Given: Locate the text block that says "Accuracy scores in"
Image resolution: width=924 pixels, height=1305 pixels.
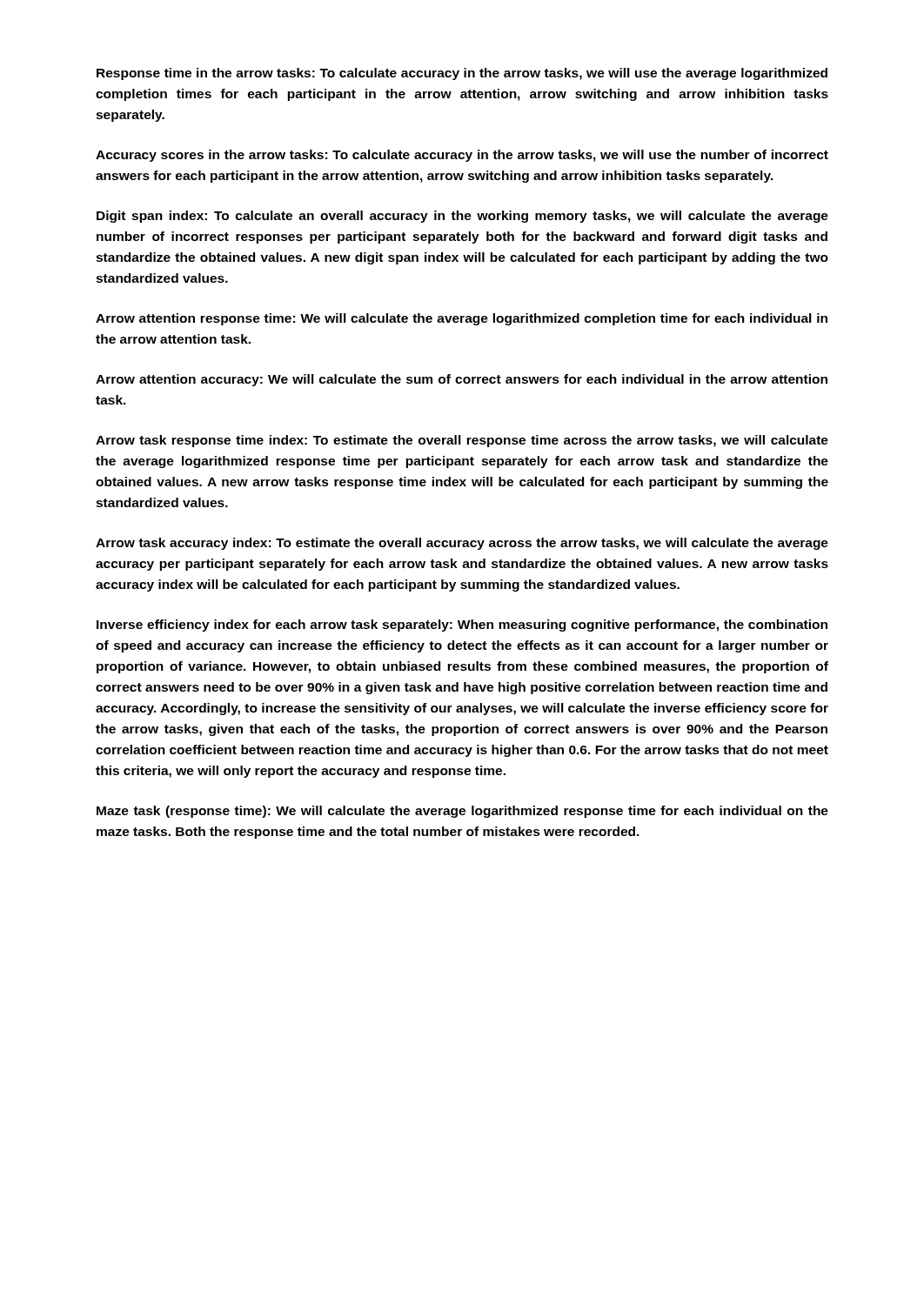Looking at the screenshot, I should tap(462, 165).
